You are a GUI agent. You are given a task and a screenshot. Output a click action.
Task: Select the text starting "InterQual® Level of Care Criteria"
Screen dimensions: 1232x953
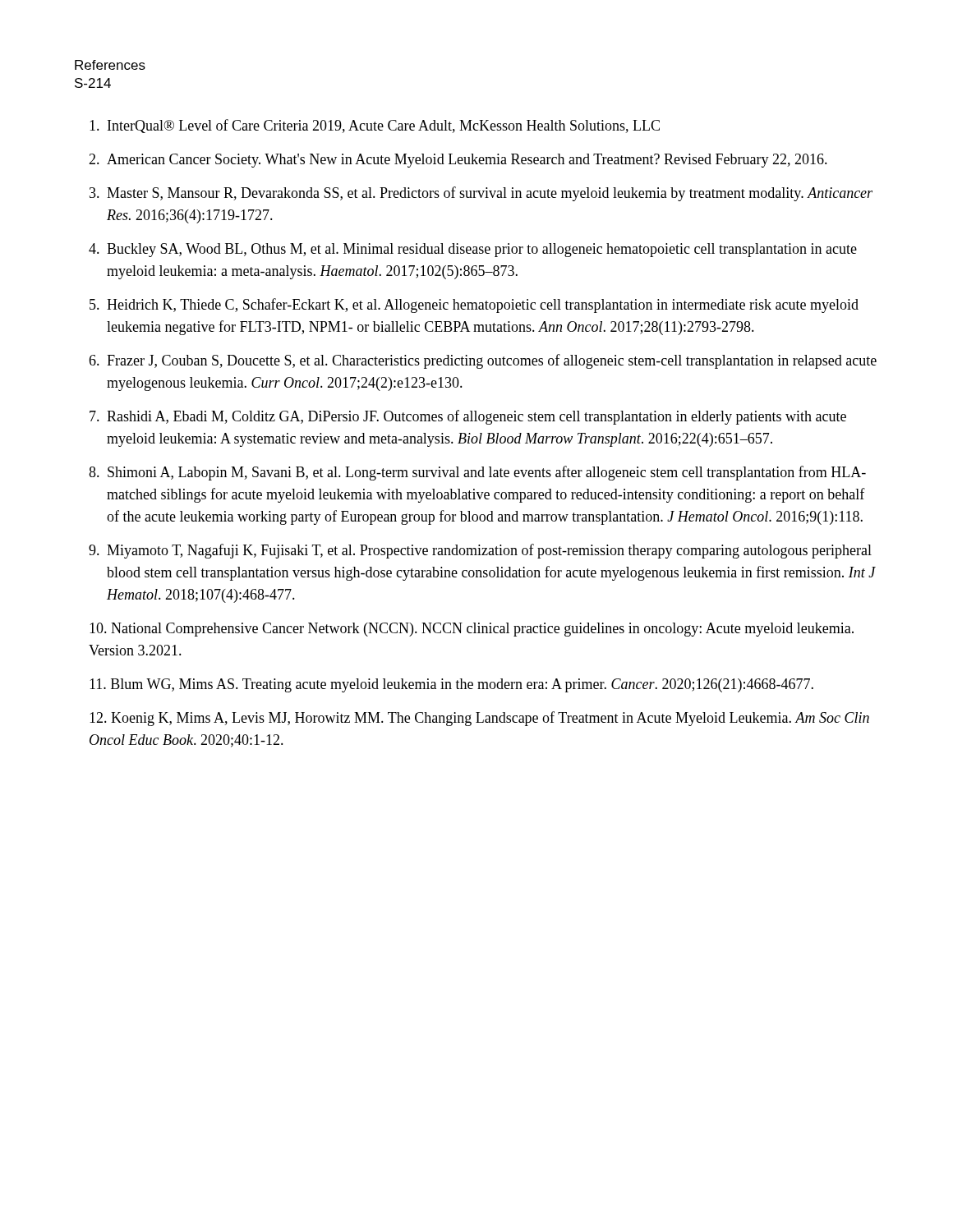[491, 126]
